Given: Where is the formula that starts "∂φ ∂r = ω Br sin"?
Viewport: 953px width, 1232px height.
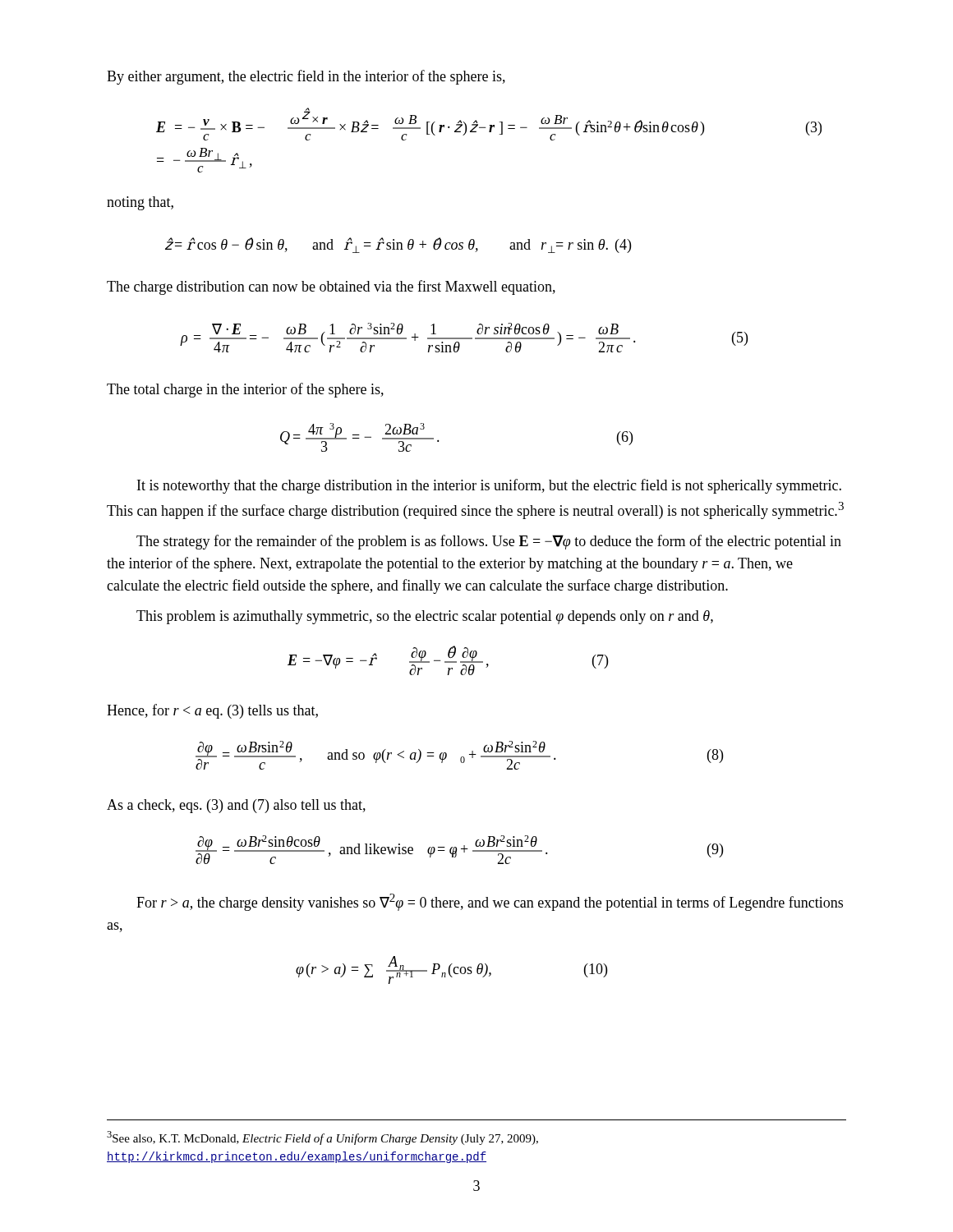Looking at the screenshot, I should click(x=476, y=756).
